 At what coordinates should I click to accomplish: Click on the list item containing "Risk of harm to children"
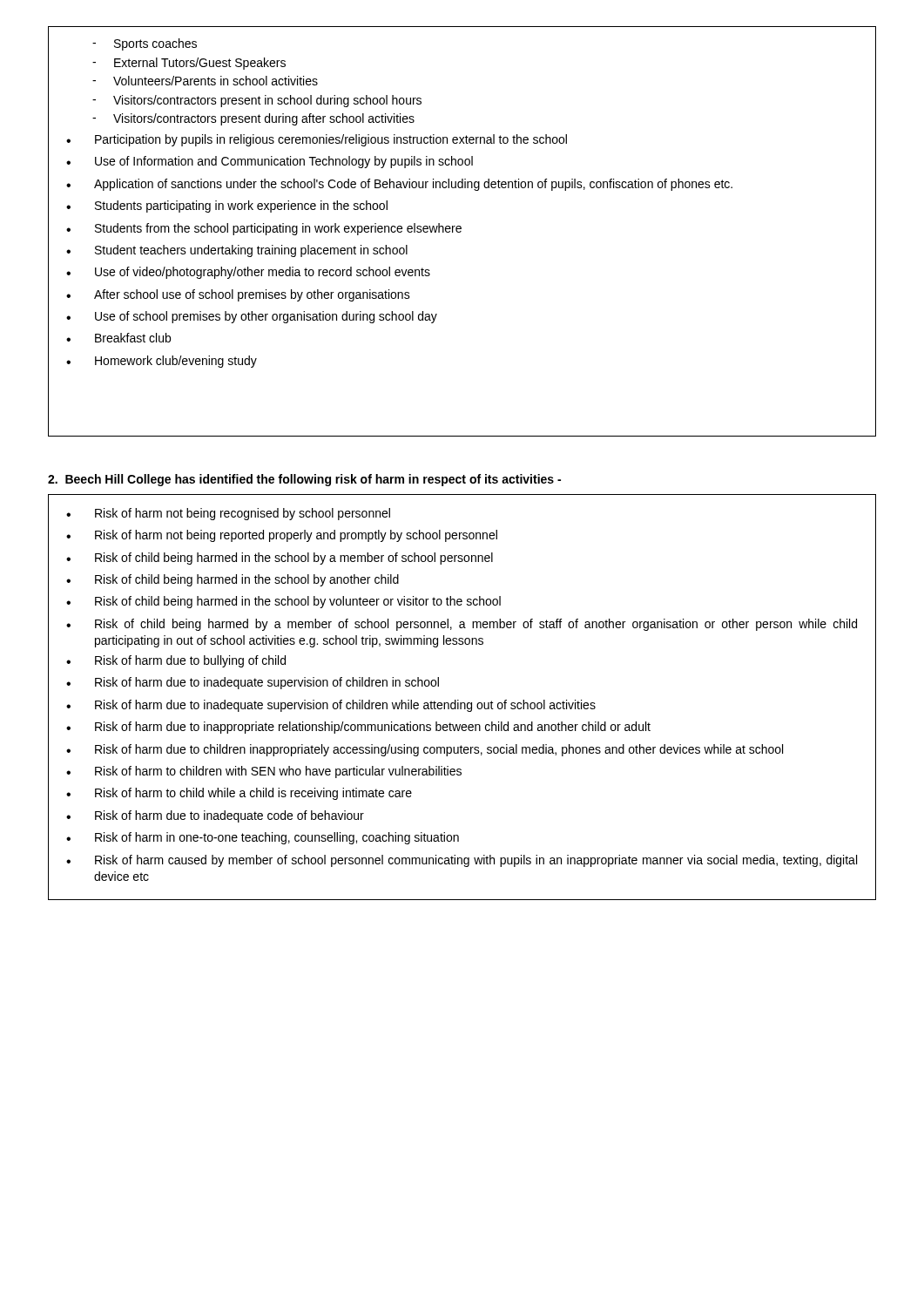click(x=462, y=773)
